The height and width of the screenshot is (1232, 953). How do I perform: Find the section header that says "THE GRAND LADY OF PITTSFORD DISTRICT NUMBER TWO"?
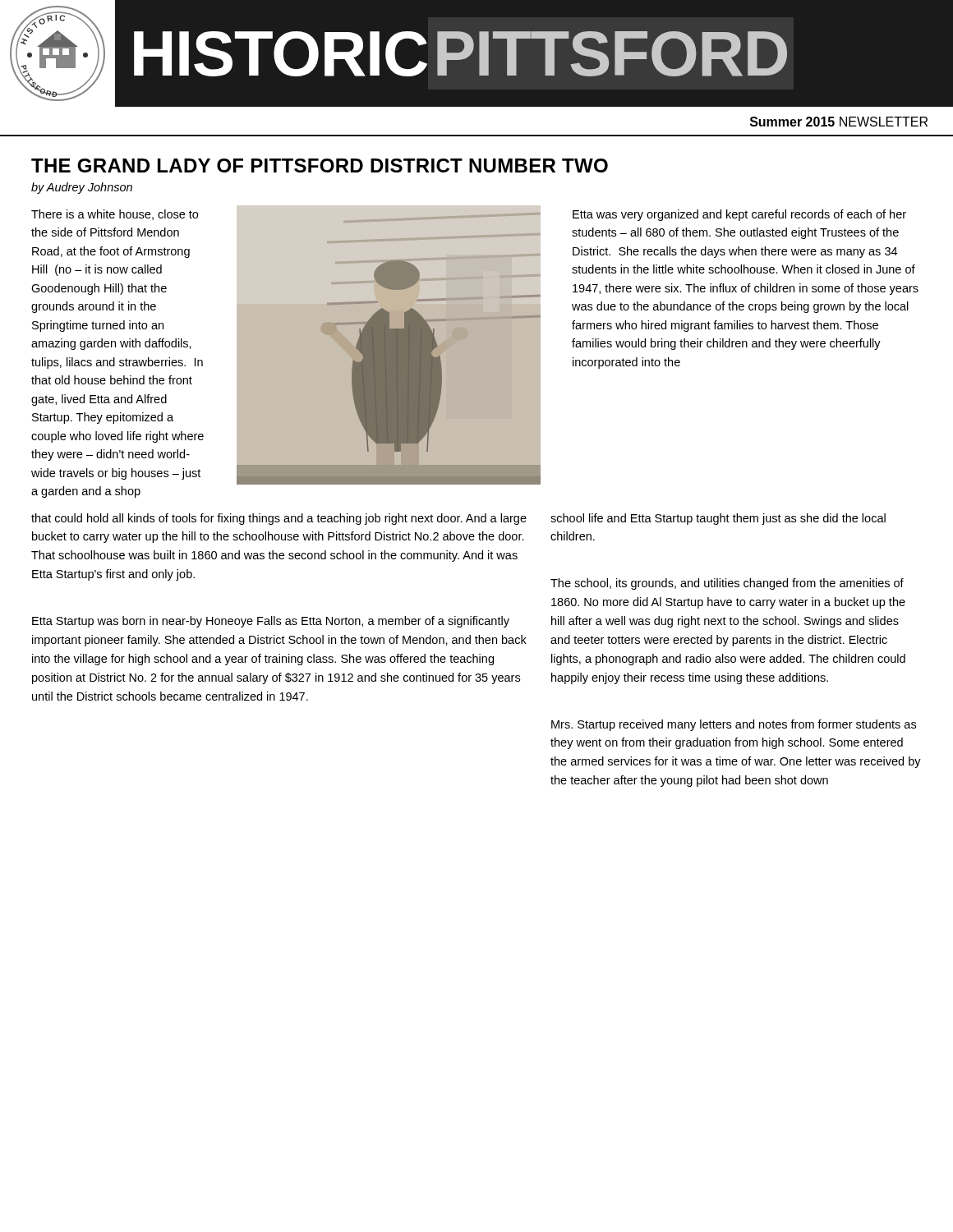(476, 166)
